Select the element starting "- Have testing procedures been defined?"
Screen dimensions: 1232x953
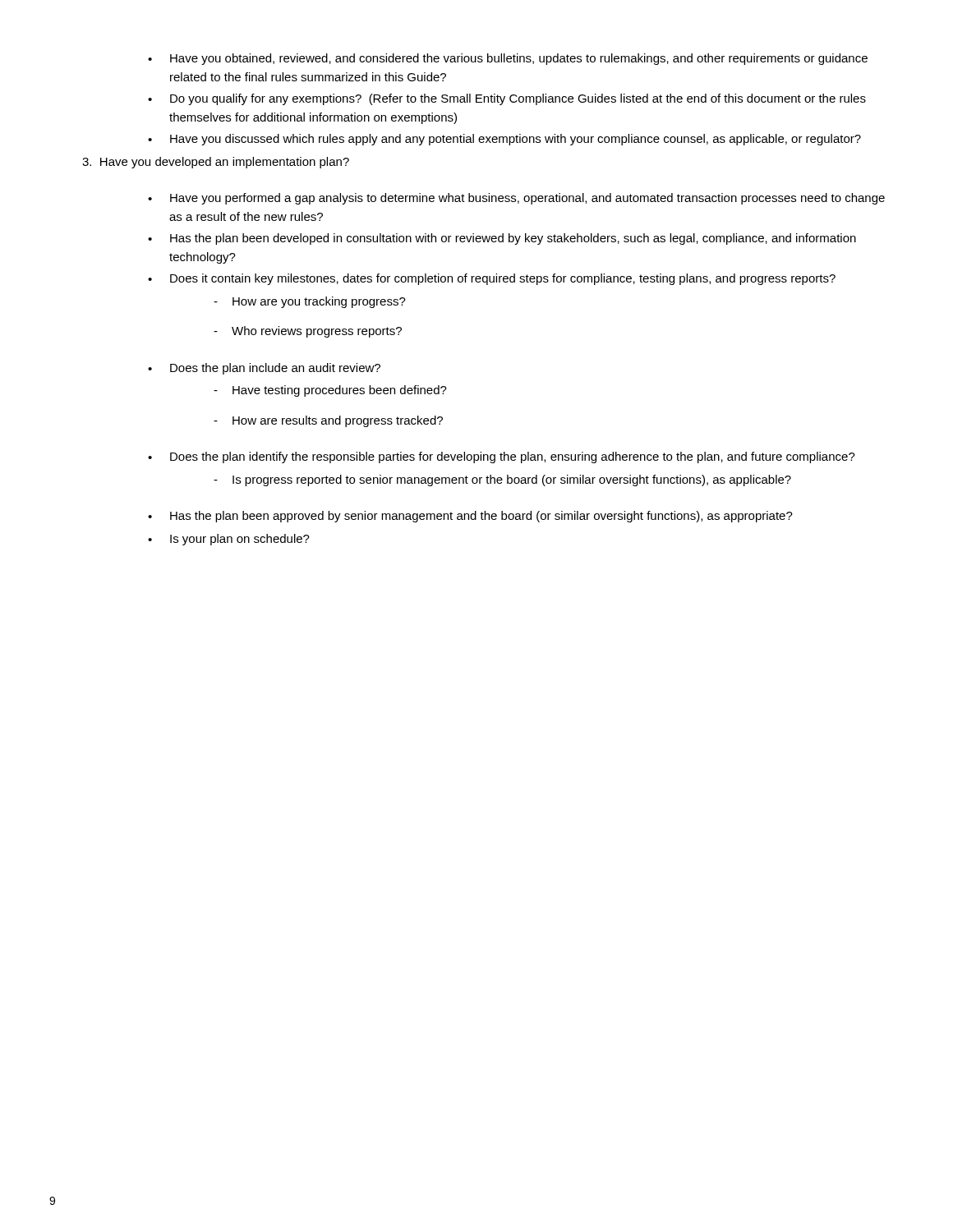pos(330,391)
